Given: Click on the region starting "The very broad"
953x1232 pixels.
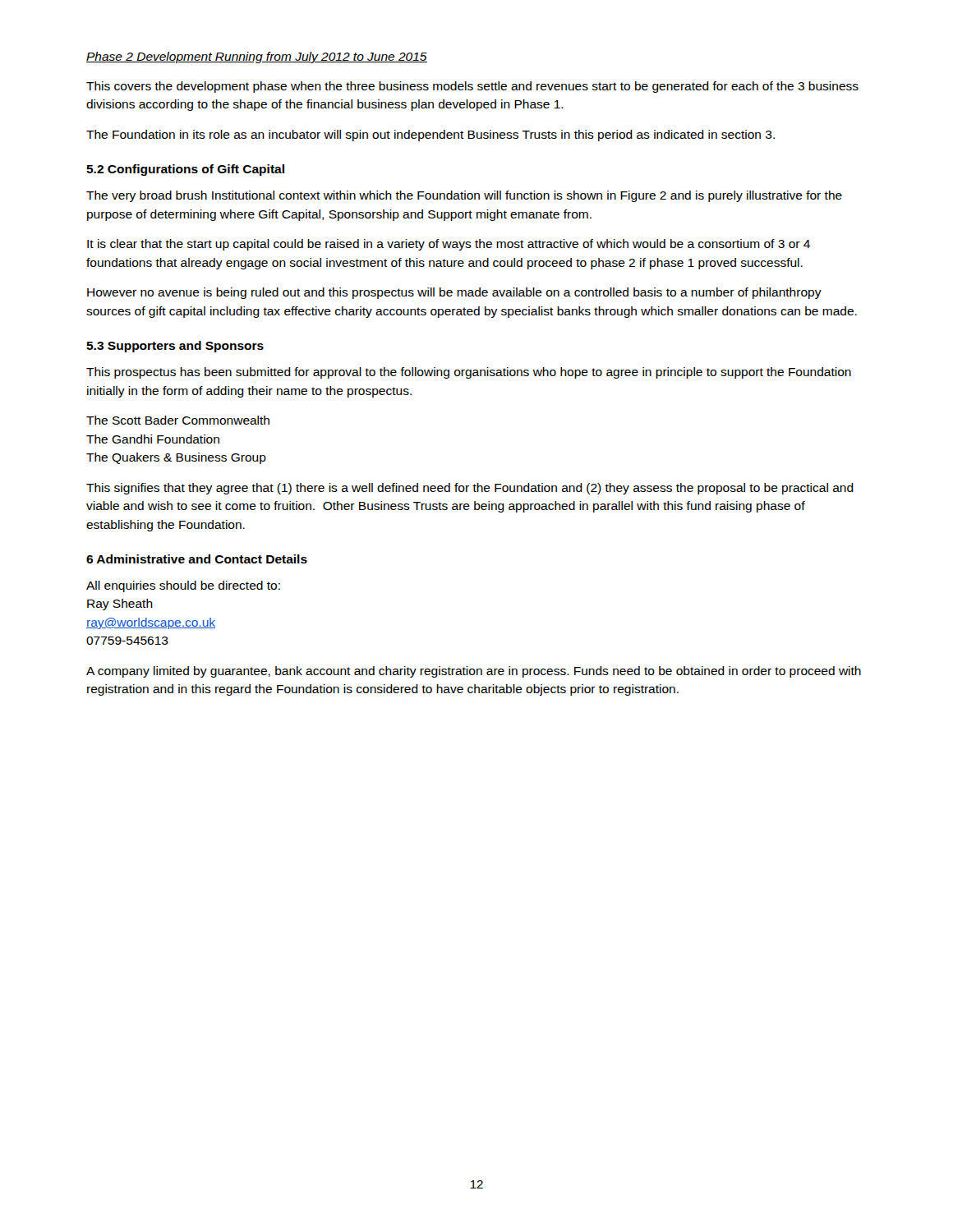Looking at the screenshot, I should coord(476,205).
